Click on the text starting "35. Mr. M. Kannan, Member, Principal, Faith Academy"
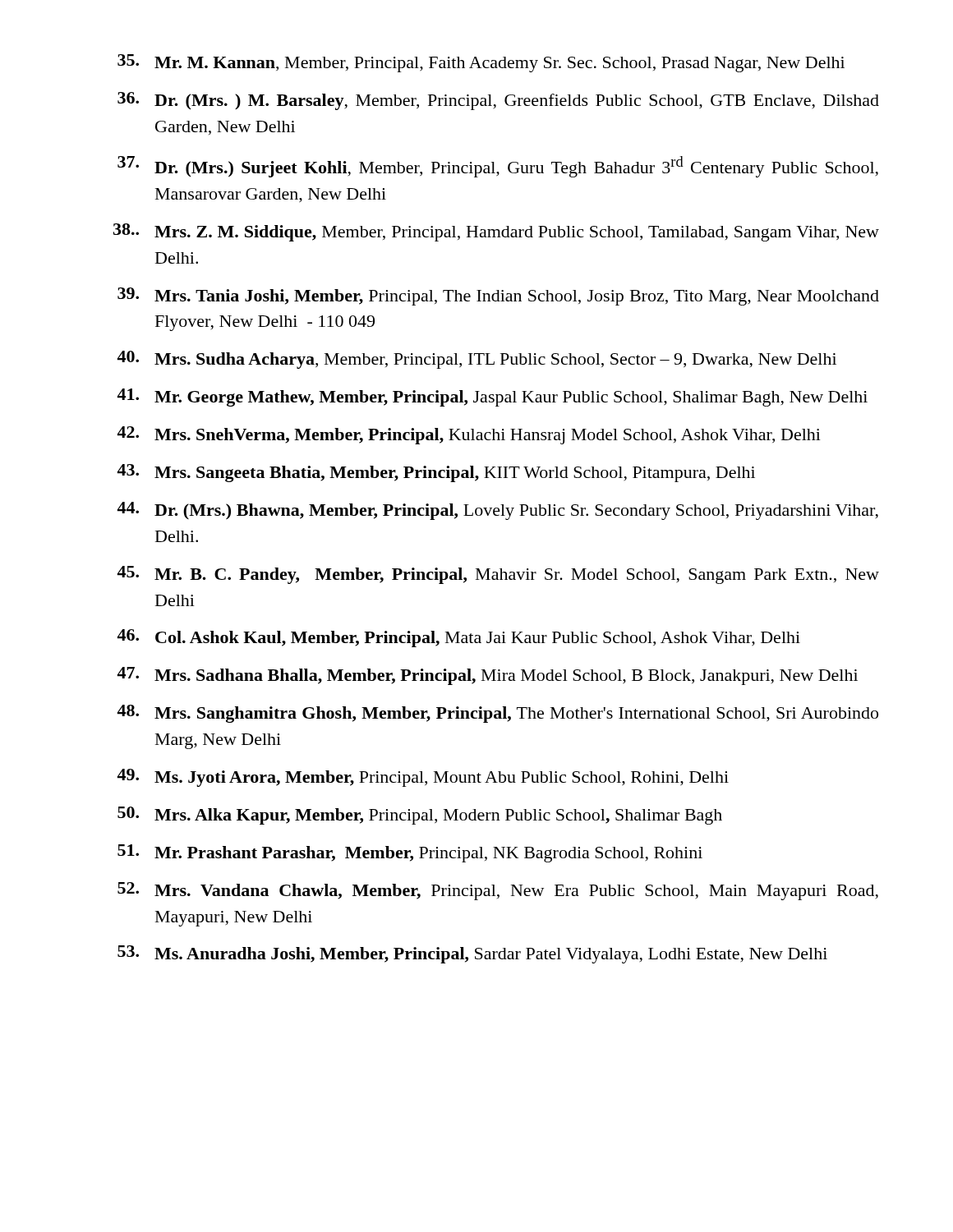Image resolution: width=953 pixels, height=1232 pixels. [476, 62]
